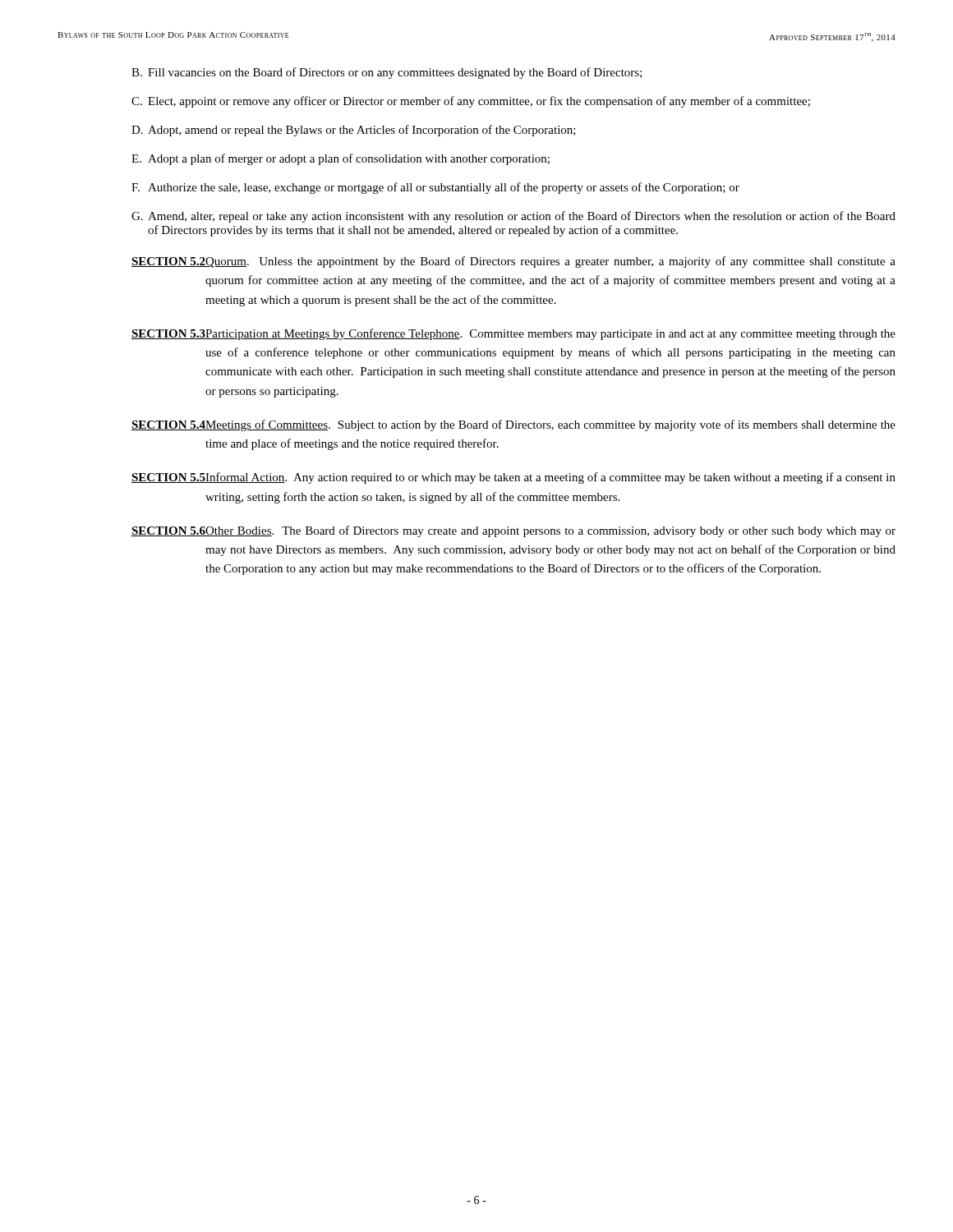Navigate to the region starting "SECTION 5.5 Informal Action. Any"
The image size is (953, 1232).
[x=476, y=488]
